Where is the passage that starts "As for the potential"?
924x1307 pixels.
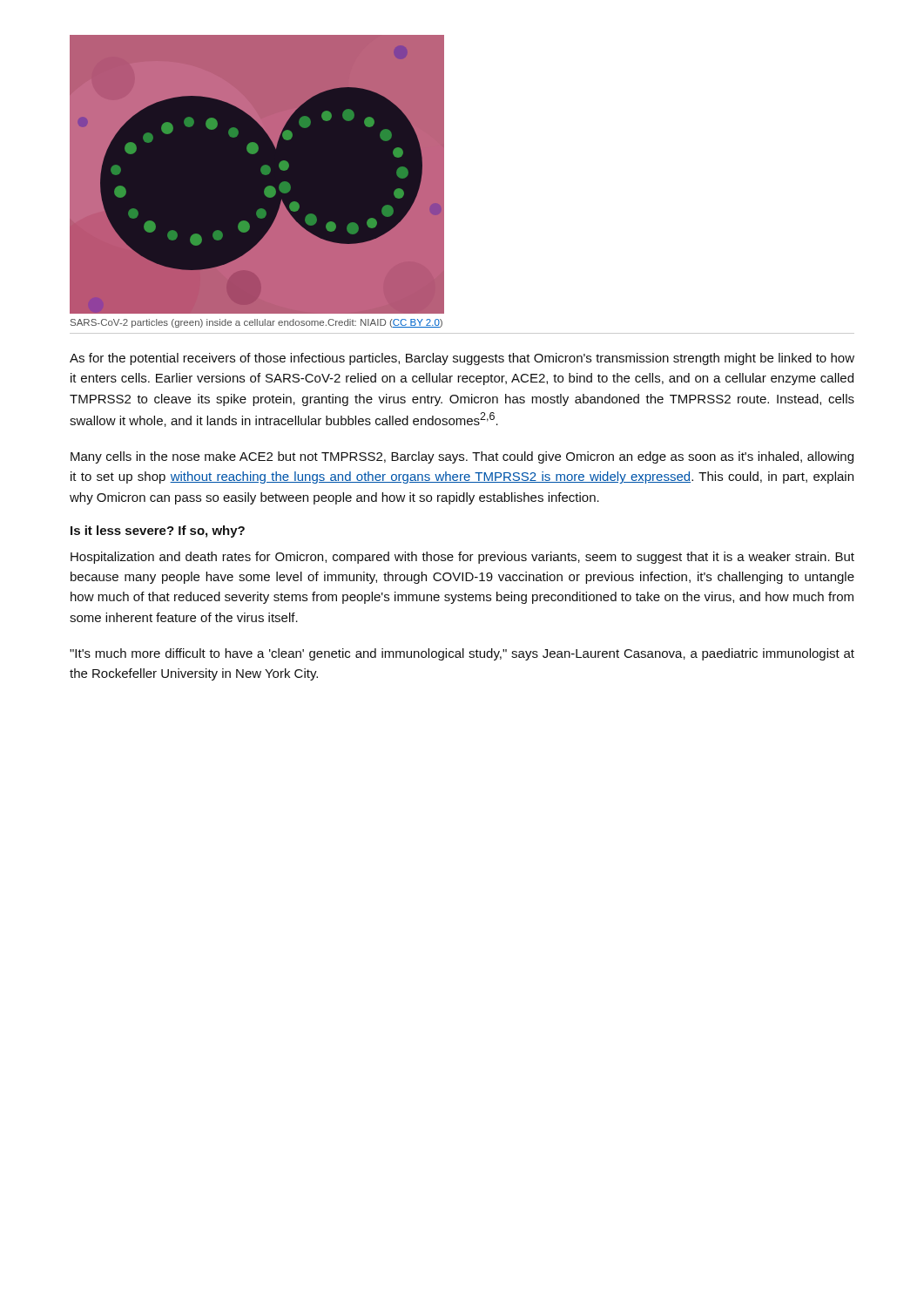click(x=462, y=389)
